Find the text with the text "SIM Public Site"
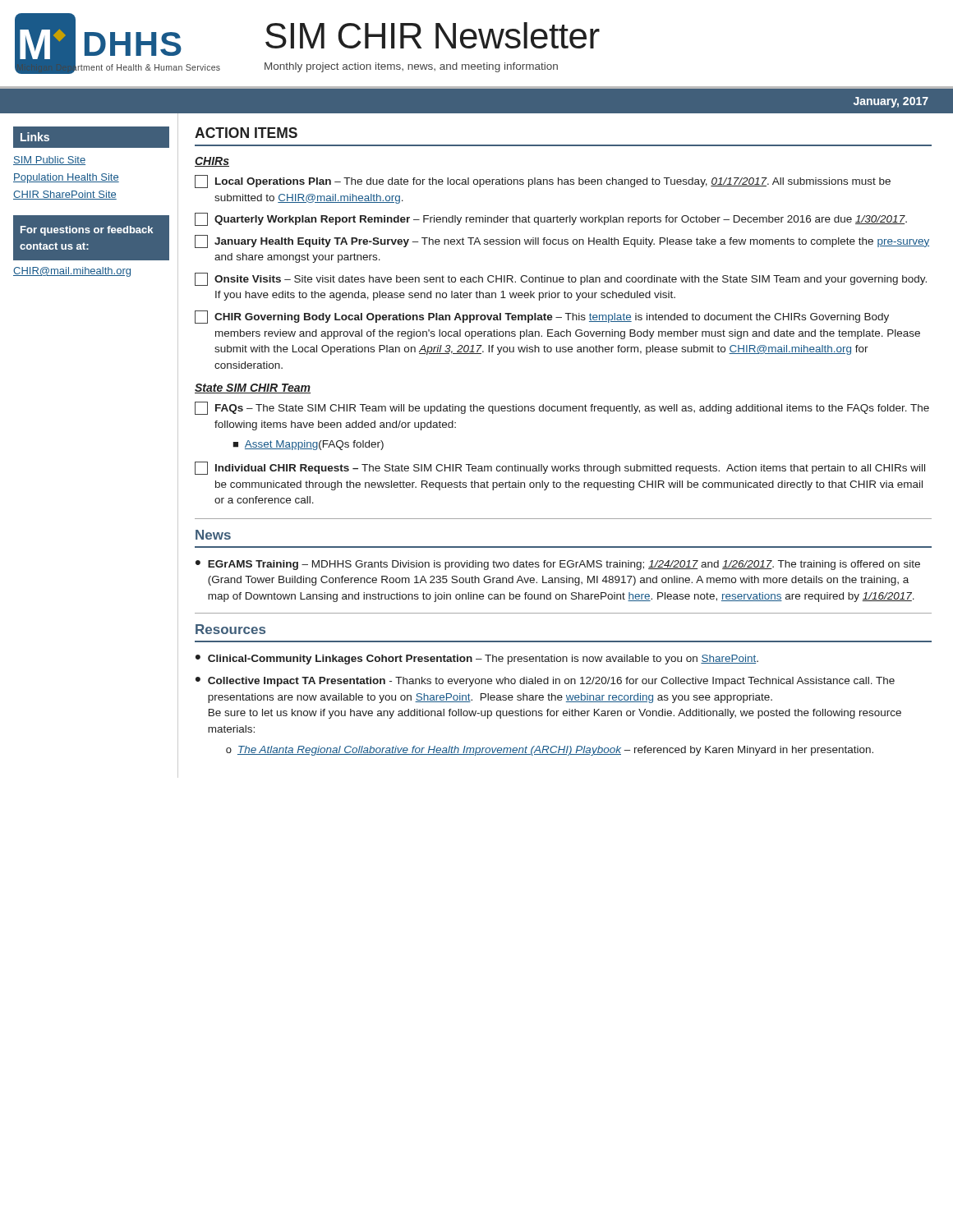 pos(49,160)
